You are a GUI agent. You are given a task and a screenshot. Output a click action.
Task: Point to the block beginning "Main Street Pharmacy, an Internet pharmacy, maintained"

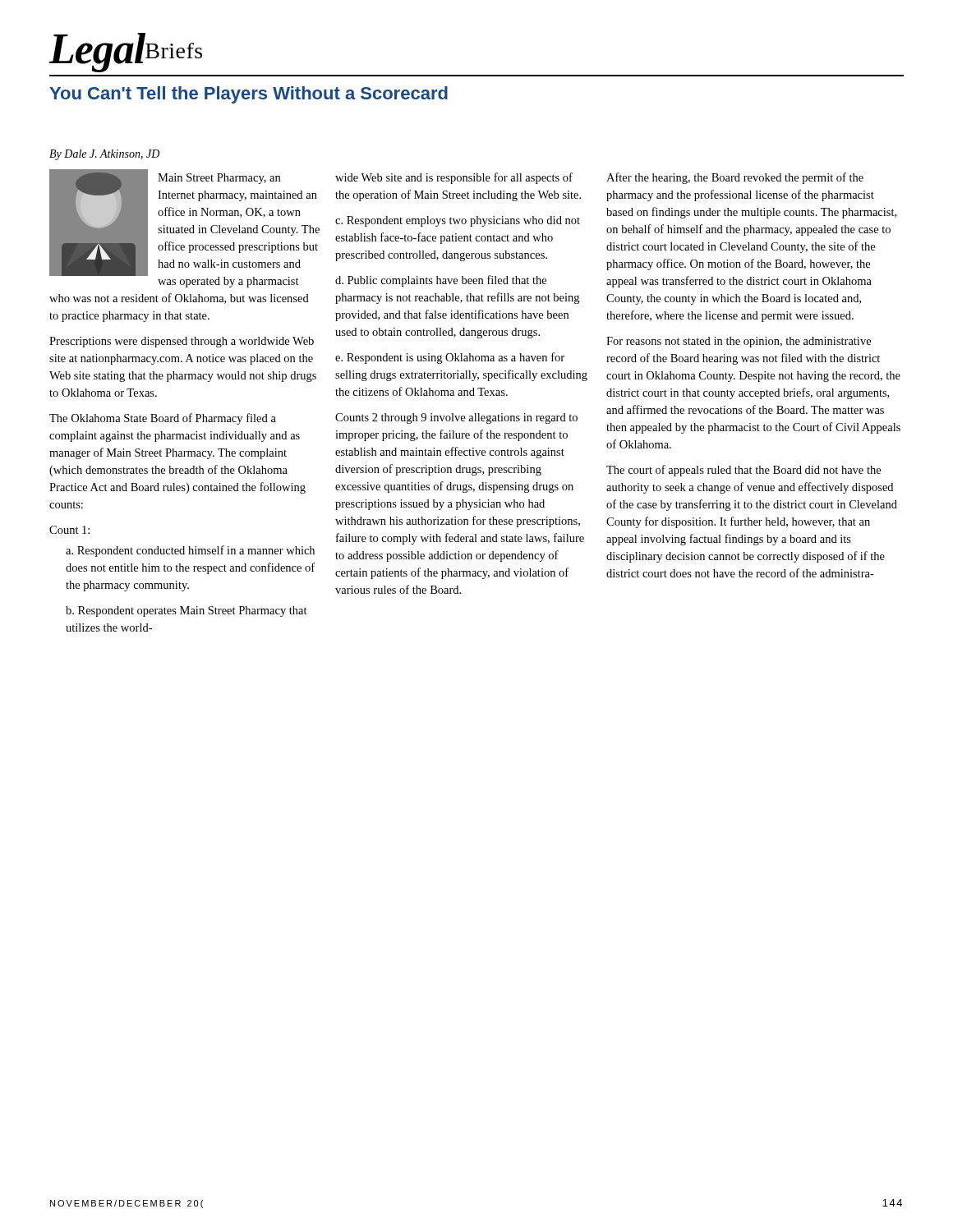[x=185, y=247]
